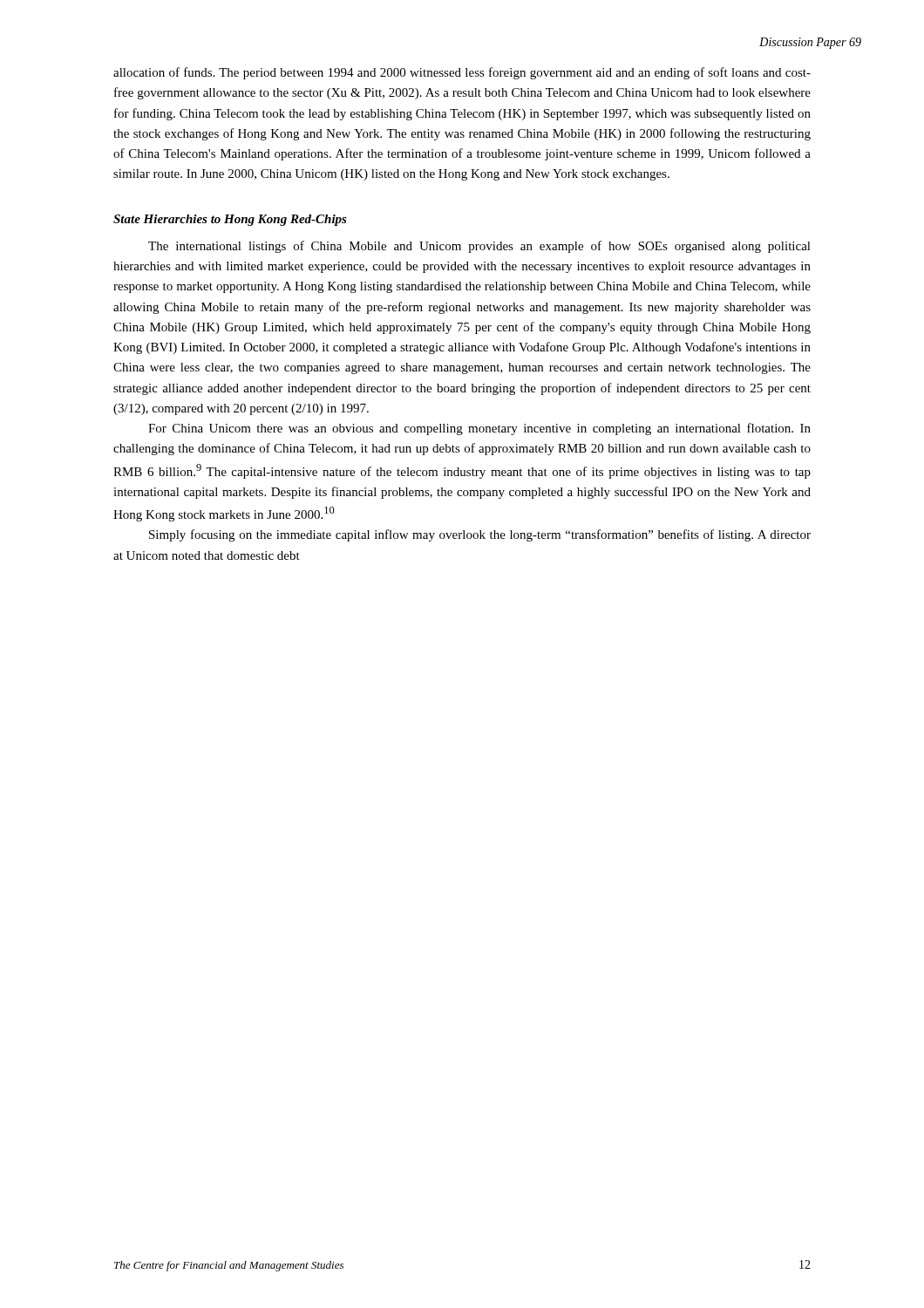Find the element starting "The international listings of China Mobile and Unicom"
The image size is (924, 1308).
click(x=462, y=327)
